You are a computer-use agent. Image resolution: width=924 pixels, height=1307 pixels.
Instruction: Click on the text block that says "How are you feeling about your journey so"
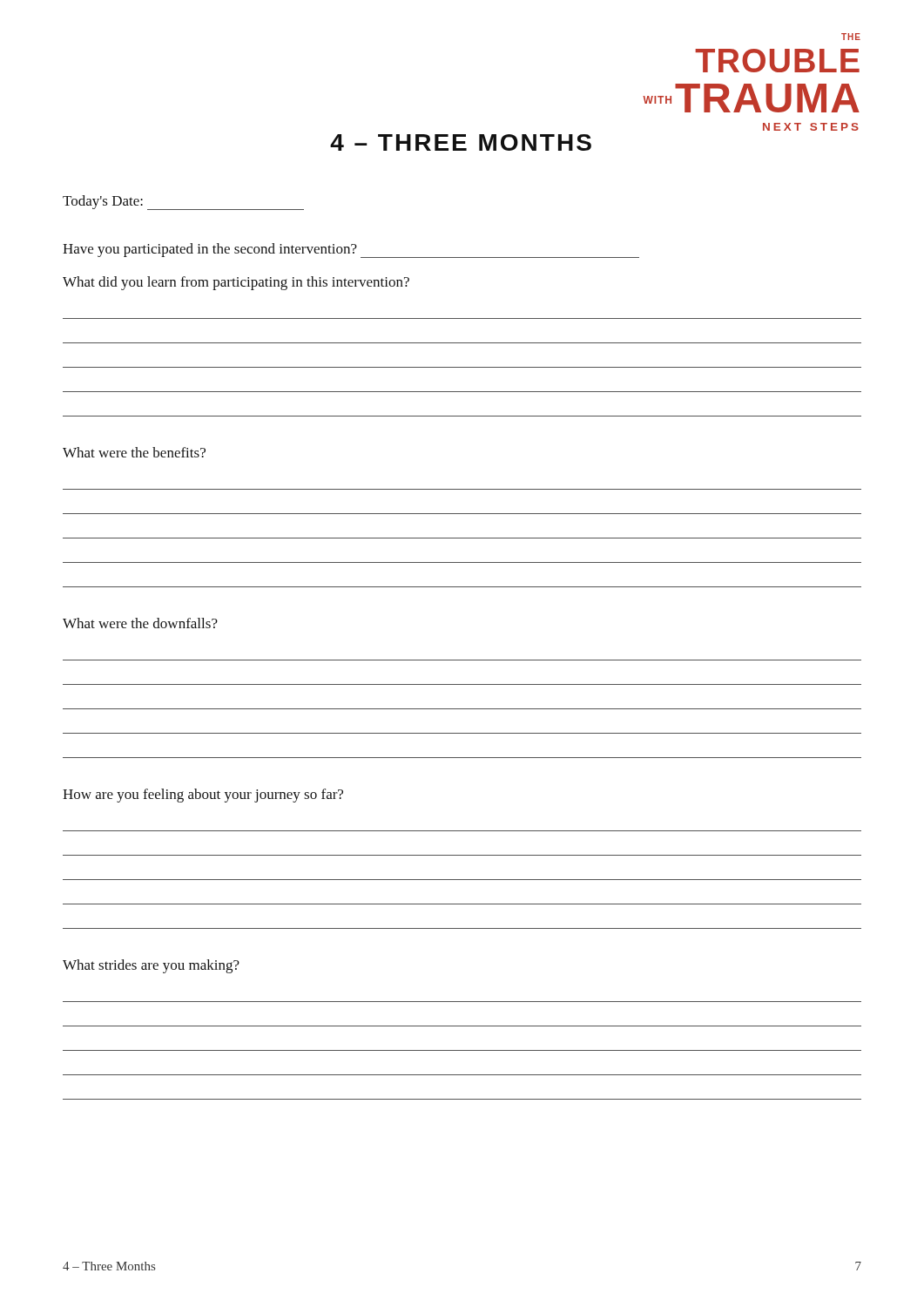(203, 794)
